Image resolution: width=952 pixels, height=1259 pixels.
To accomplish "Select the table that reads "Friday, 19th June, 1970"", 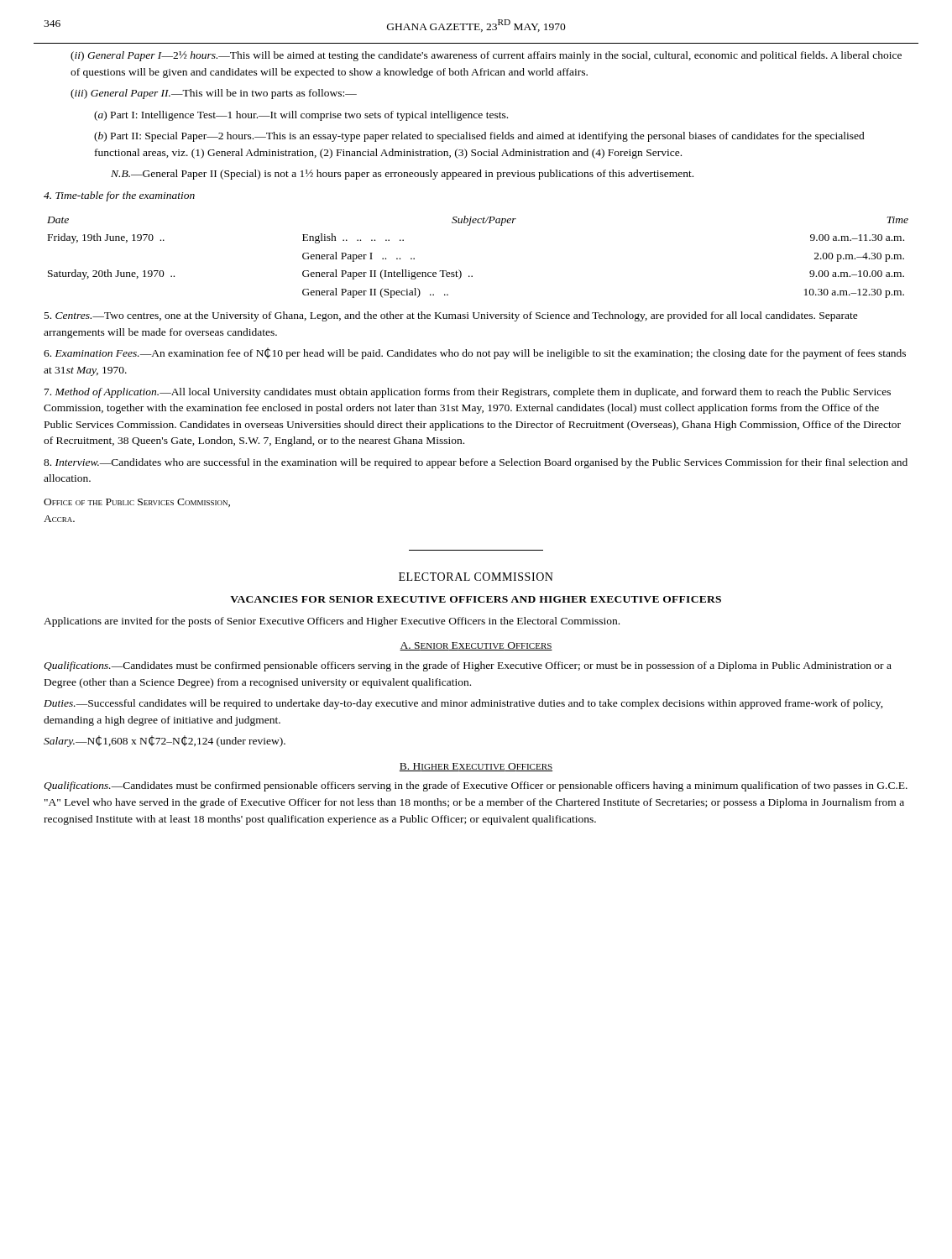I will tap(476, 256).
